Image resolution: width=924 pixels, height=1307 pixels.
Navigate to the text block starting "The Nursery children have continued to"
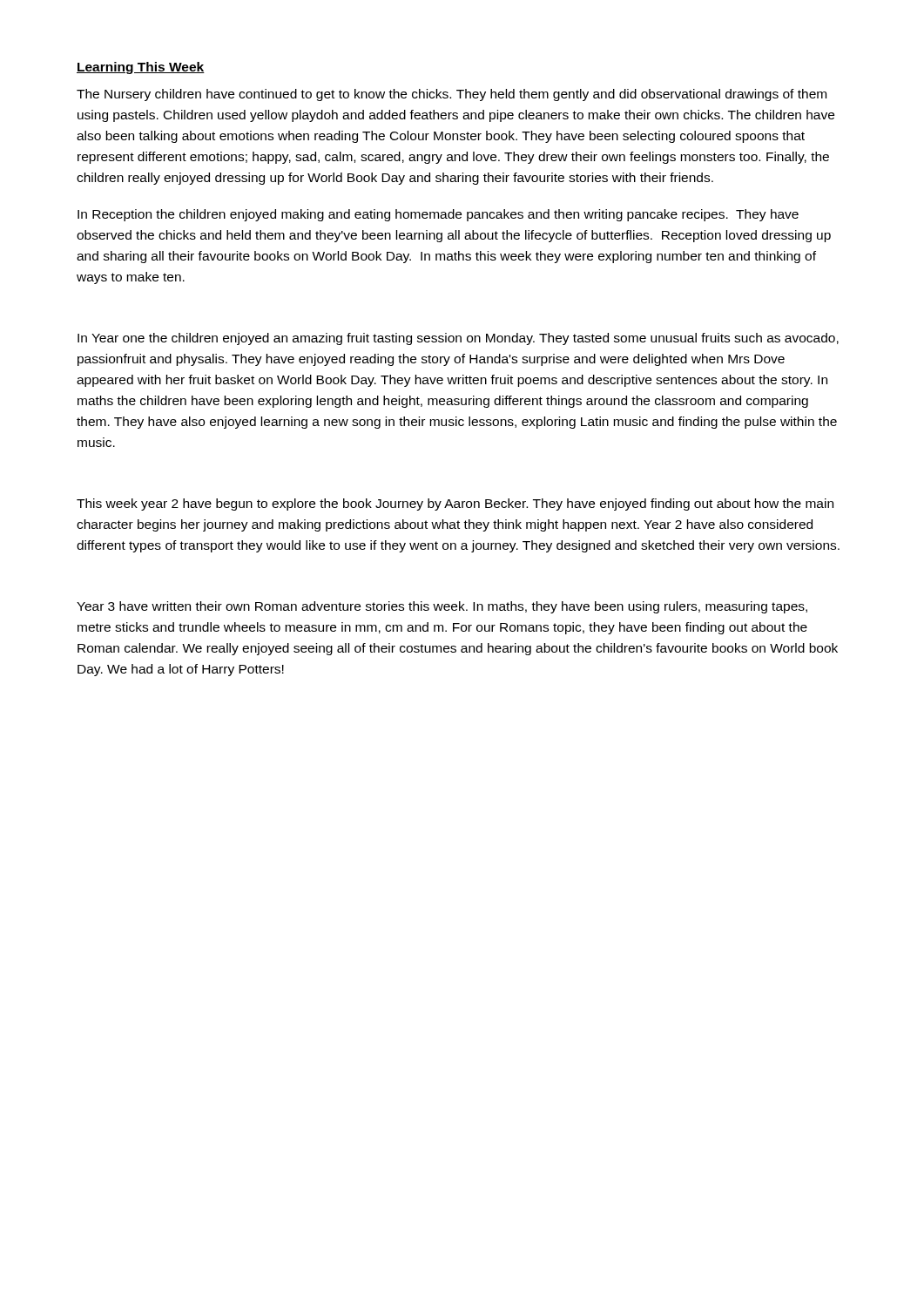(x=456, y=136)
